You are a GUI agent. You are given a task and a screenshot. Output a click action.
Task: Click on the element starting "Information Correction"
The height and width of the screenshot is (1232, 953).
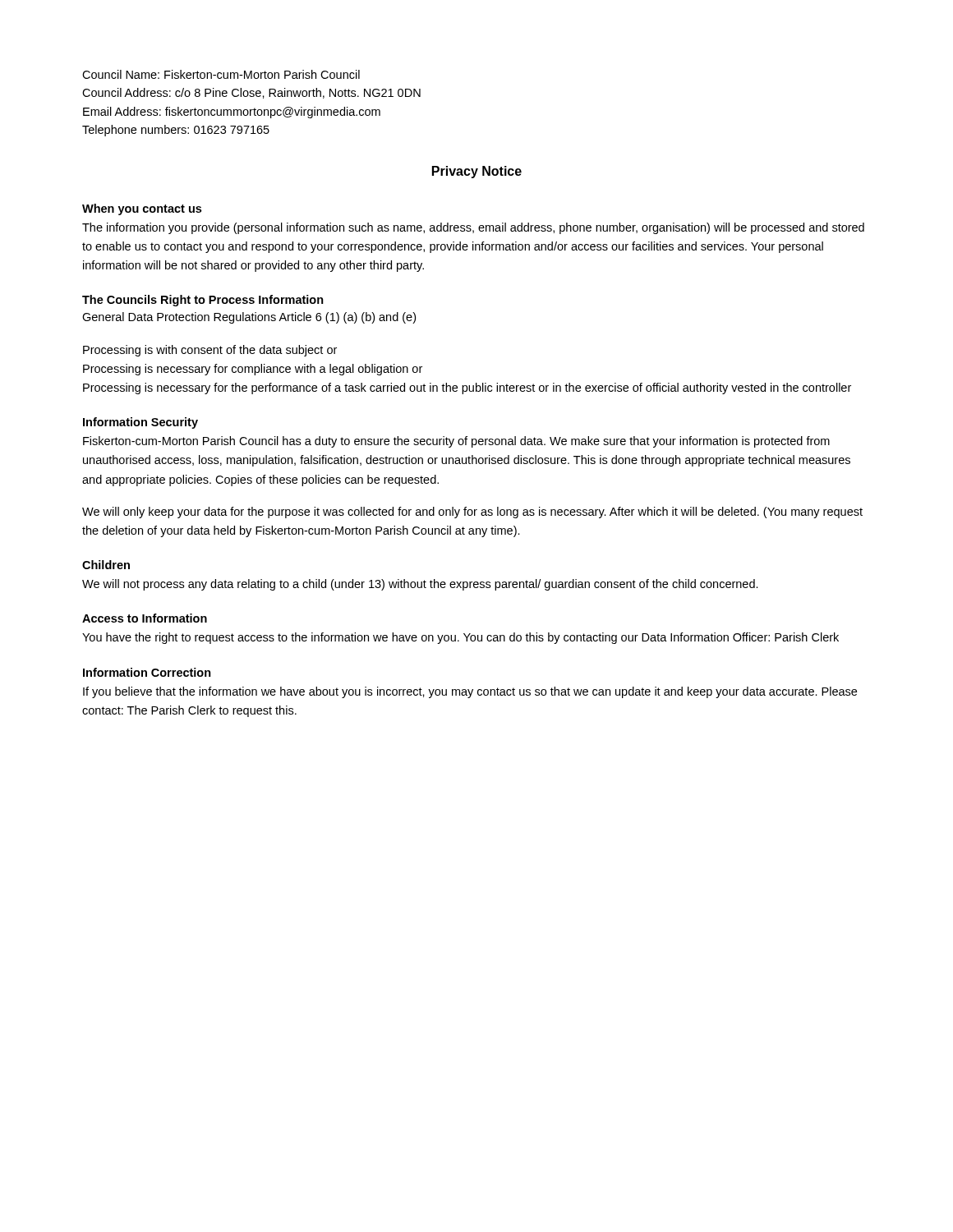(147, 672)
